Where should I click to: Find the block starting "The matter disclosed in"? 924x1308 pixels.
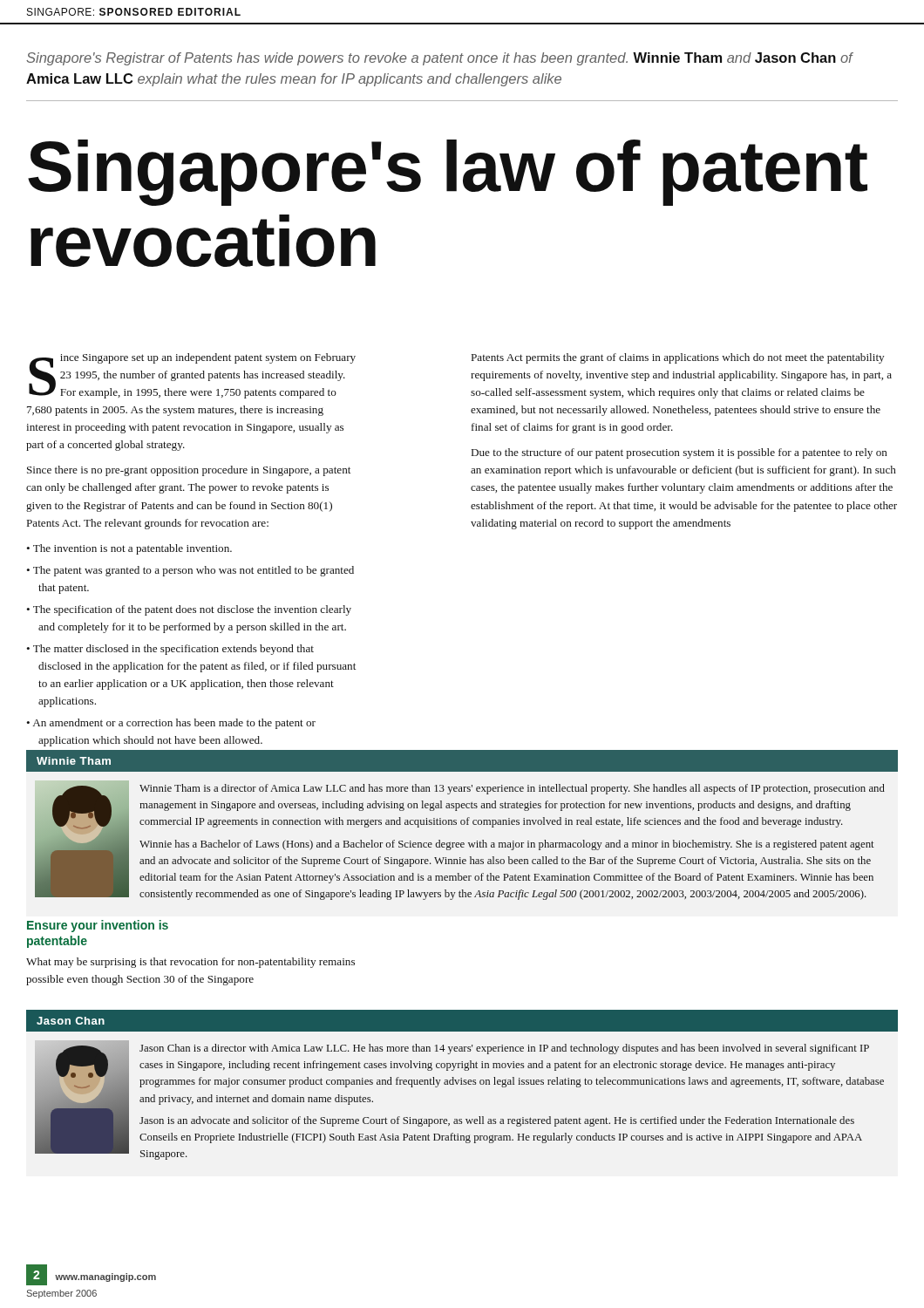click(194, 675)
